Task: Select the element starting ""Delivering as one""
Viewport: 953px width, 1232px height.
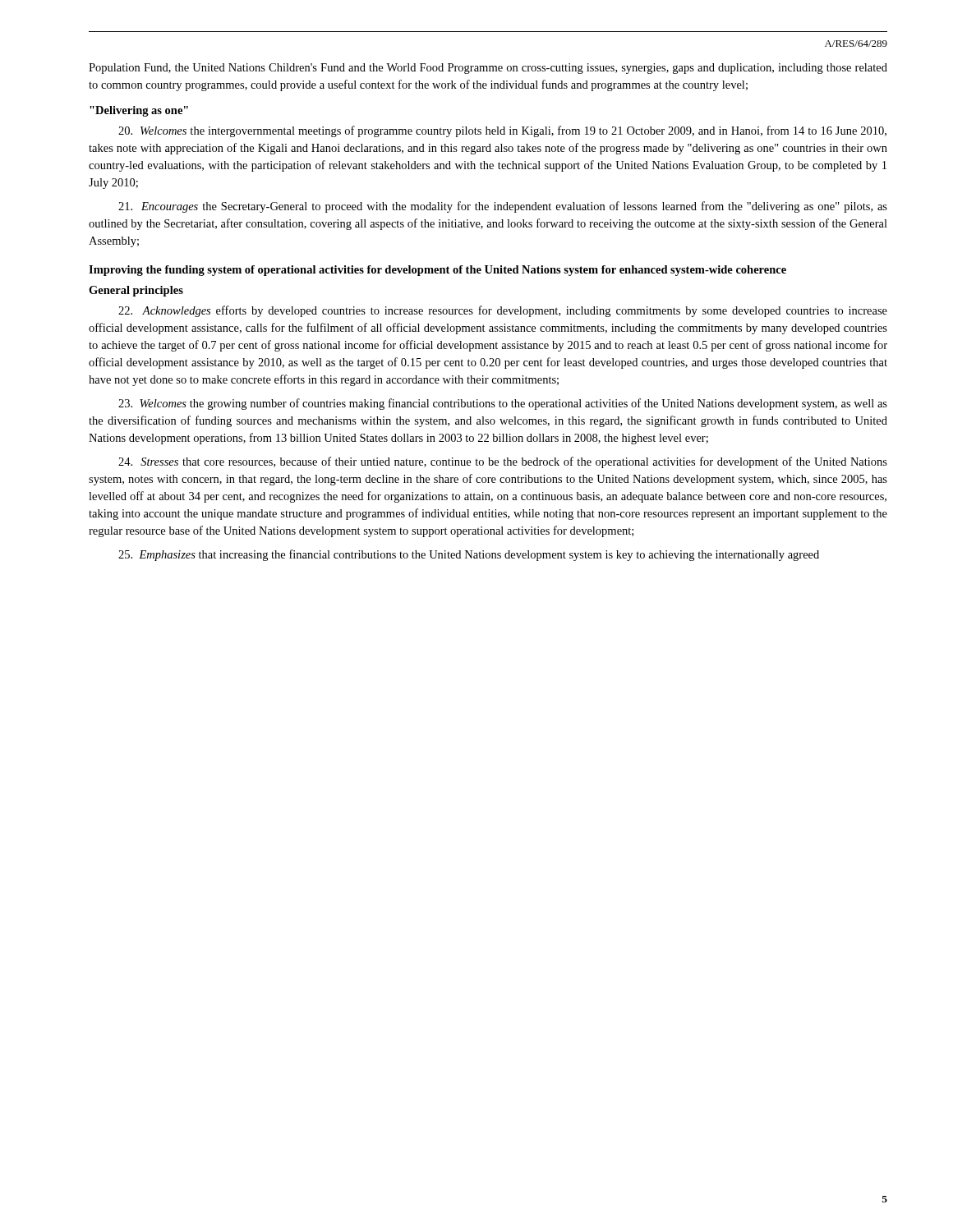Action: point(139,110)
